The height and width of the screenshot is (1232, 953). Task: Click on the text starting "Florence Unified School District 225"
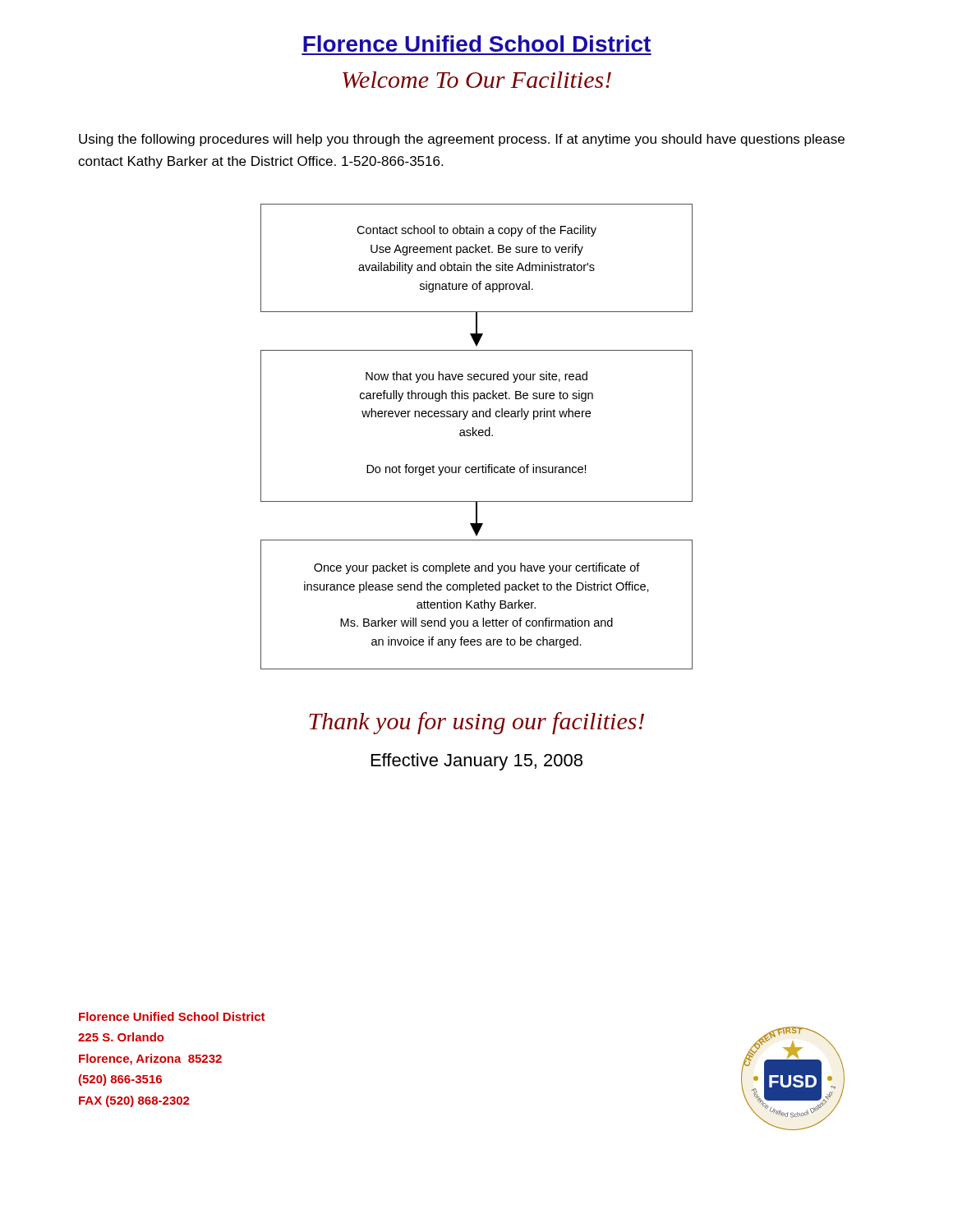[x=172, y=1058]
